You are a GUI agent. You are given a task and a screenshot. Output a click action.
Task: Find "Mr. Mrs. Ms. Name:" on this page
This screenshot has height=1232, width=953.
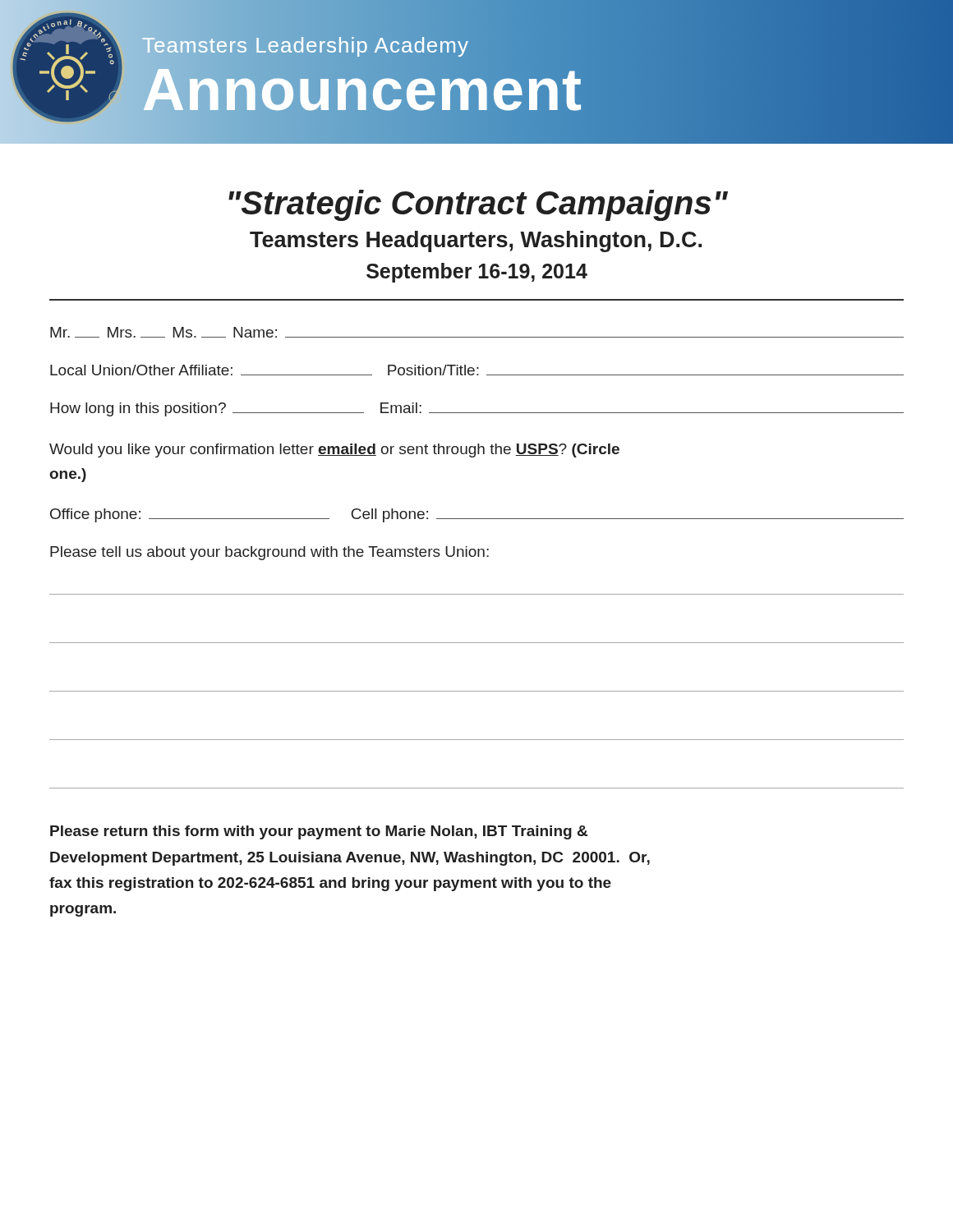(476, 333)
